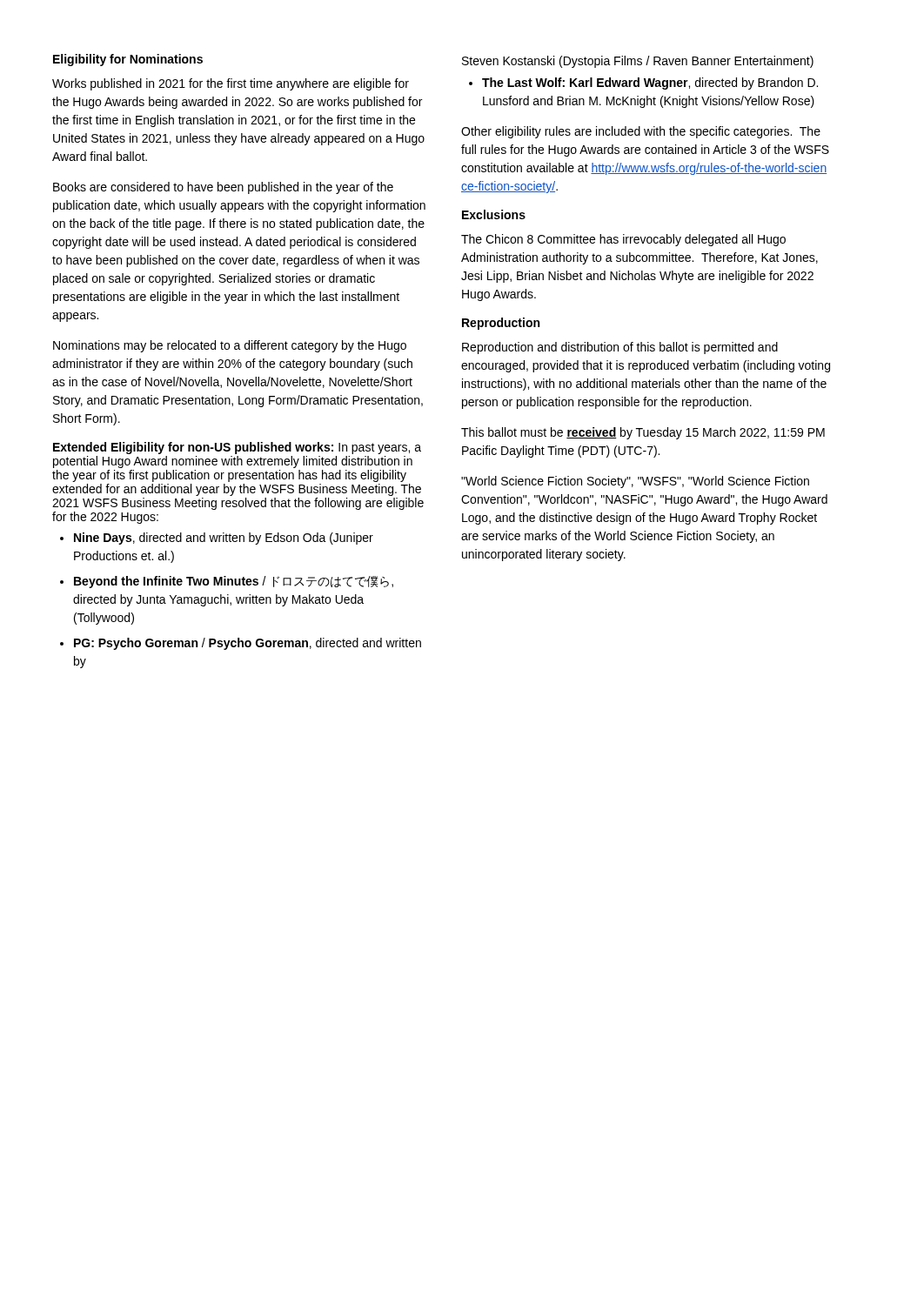
Task: Find the list item with the text "Beyond the Infinite Two Minutes"
Action: point(234,599)
